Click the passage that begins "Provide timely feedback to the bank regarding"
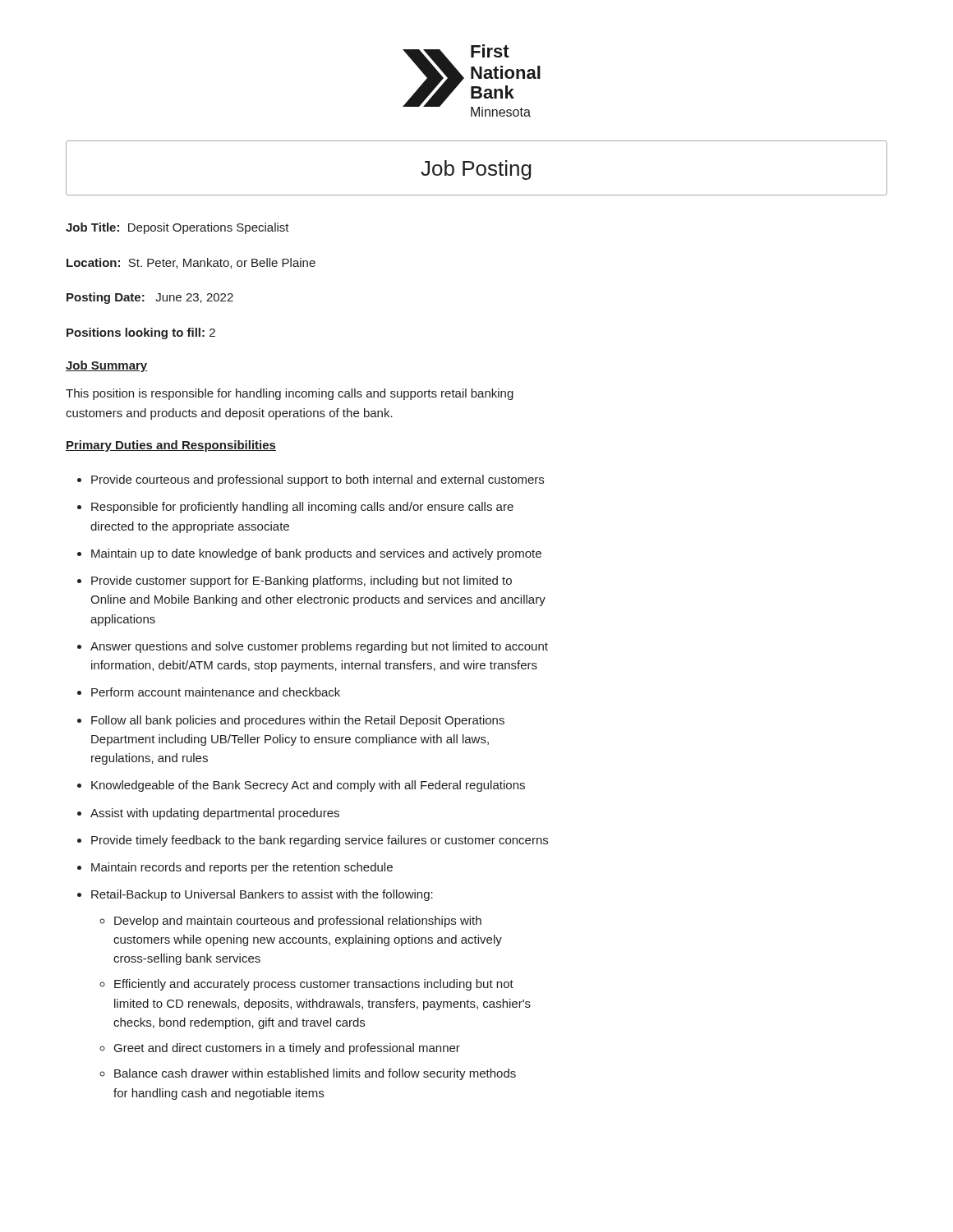This screenshot has width=953, height=1232. 489,840
